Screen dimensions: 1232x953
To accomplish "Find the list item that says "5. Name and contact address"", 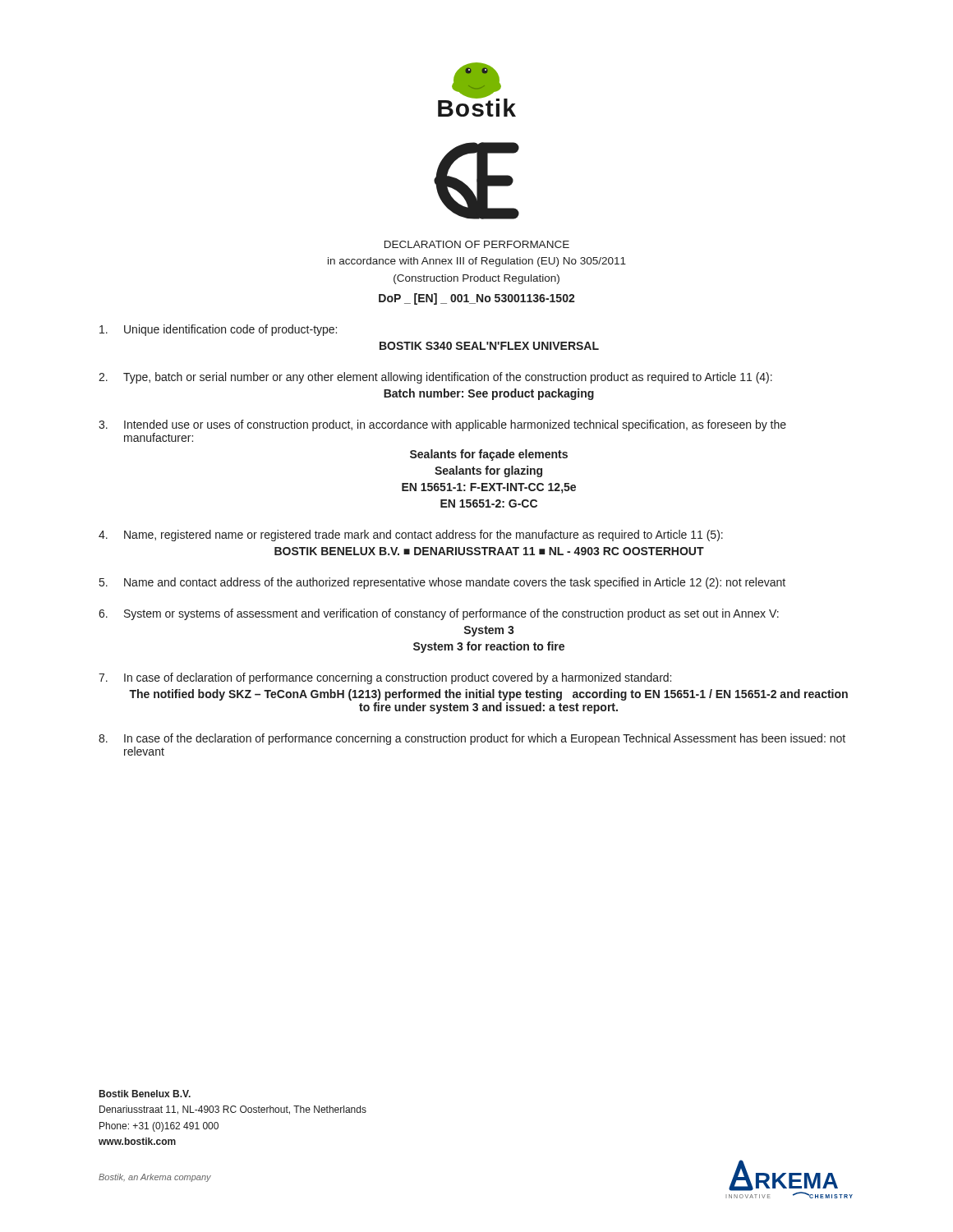I will pos(476,584).
